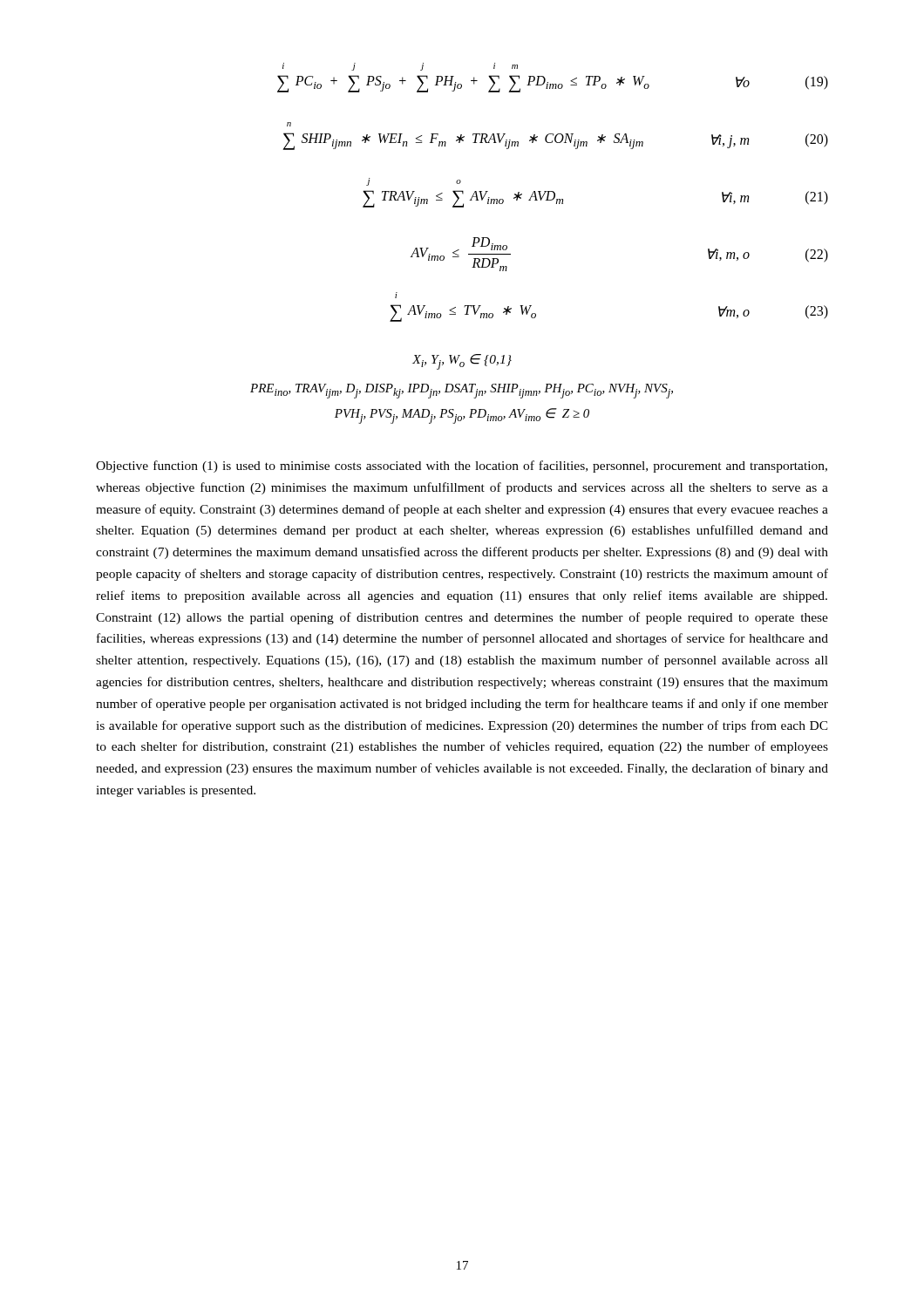
Task: Find the formula on this page that starts "j ∑ TRAVijm ≤ o"
Action: click(x=462, y=197)
